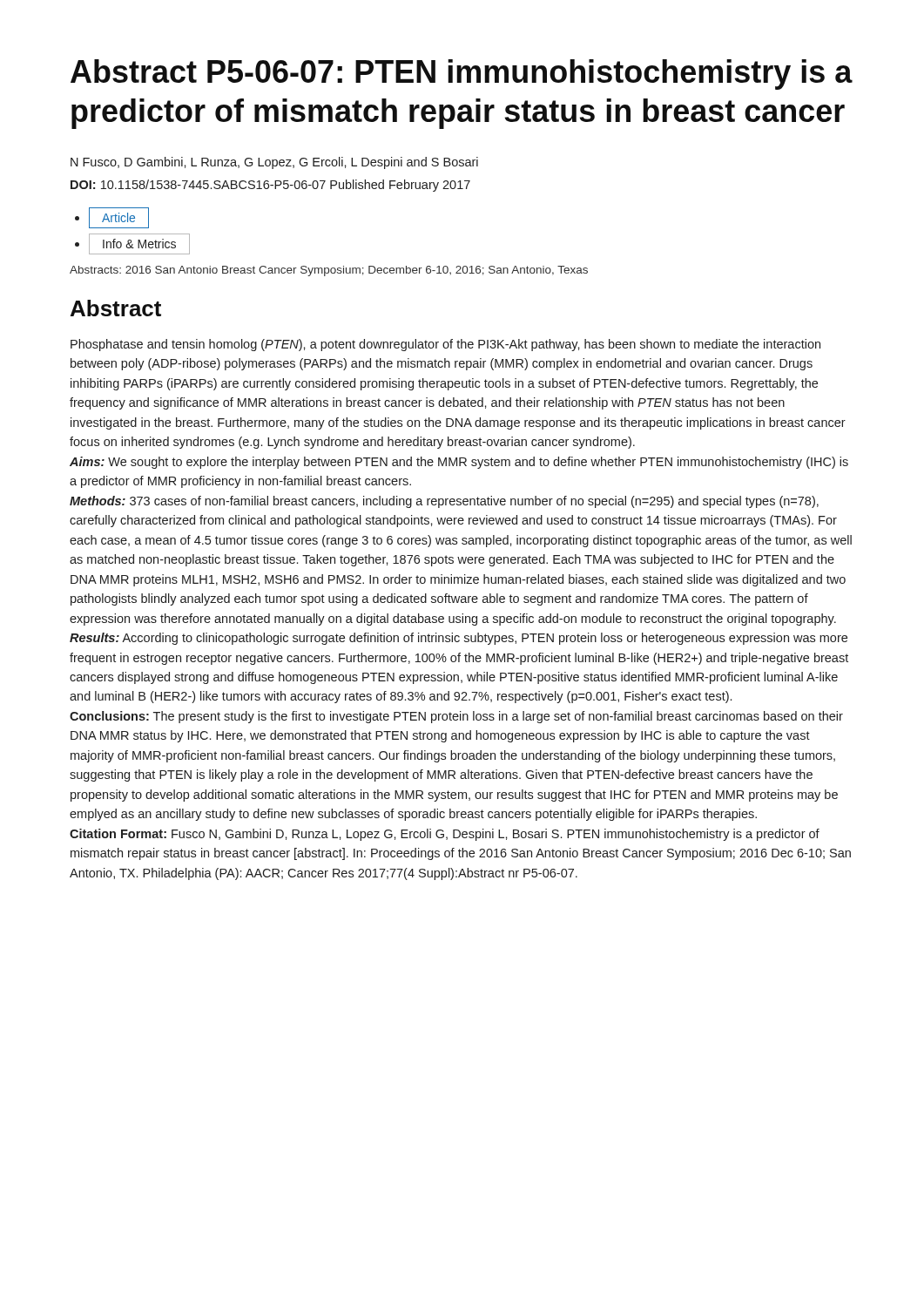Viewport: 924px width, 1307px height.
Task: Find the region starting "Abstract P5-06-07: PTEN immunohistochemistry is"
Action: coord(461,91)
